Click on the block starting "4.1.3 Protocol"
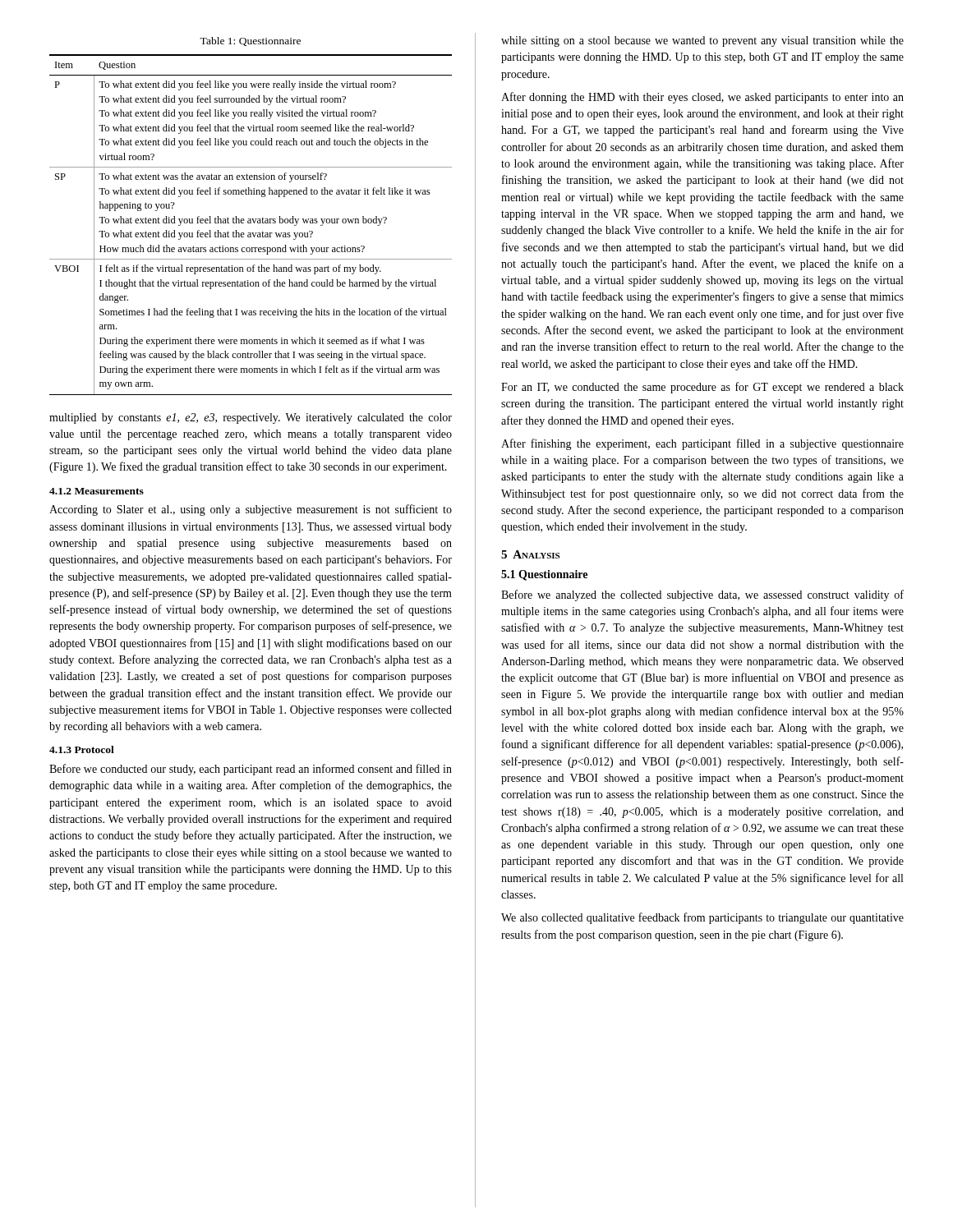953x1232 pixels. [x=82, y=750]
